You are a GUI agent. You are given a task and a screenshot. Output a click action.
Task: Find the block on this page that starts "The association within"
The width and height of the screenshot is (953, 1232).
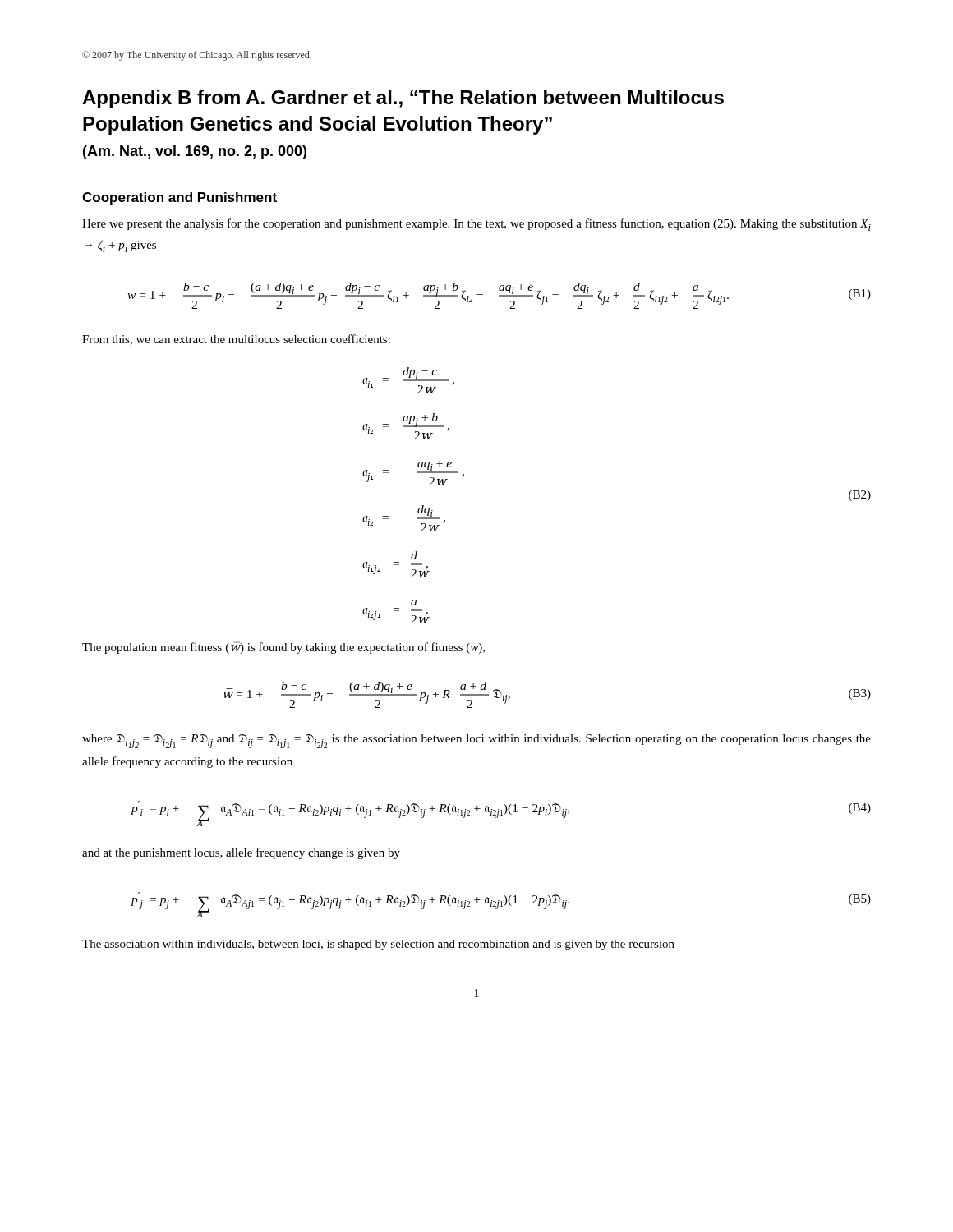pyautogui.click(x=378, y=944)
